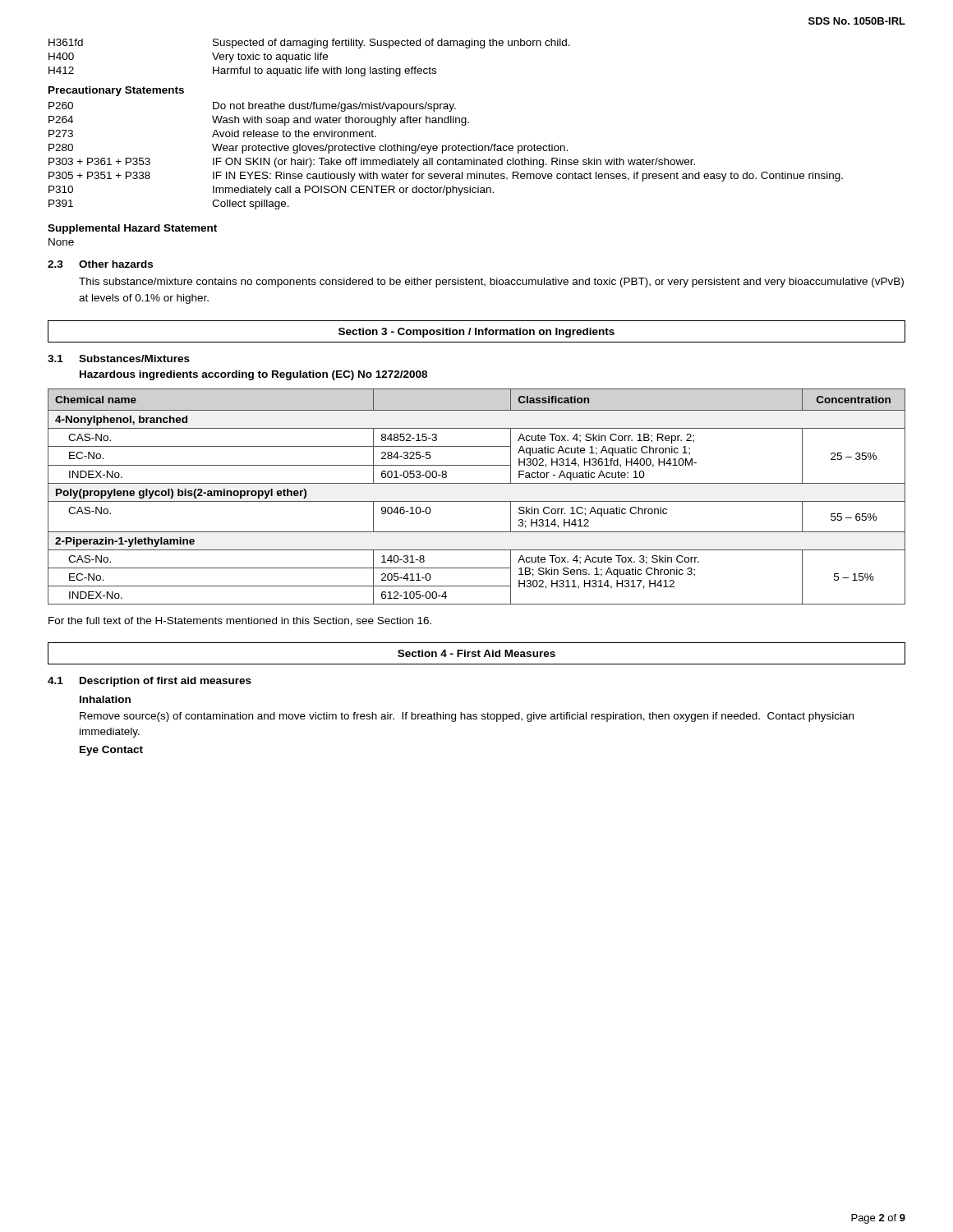Image resolution: width=953 pixels, height=1232 pixels.
Task: Select the table that reads "Skin Corr. 1C;"
Action: 476,497
